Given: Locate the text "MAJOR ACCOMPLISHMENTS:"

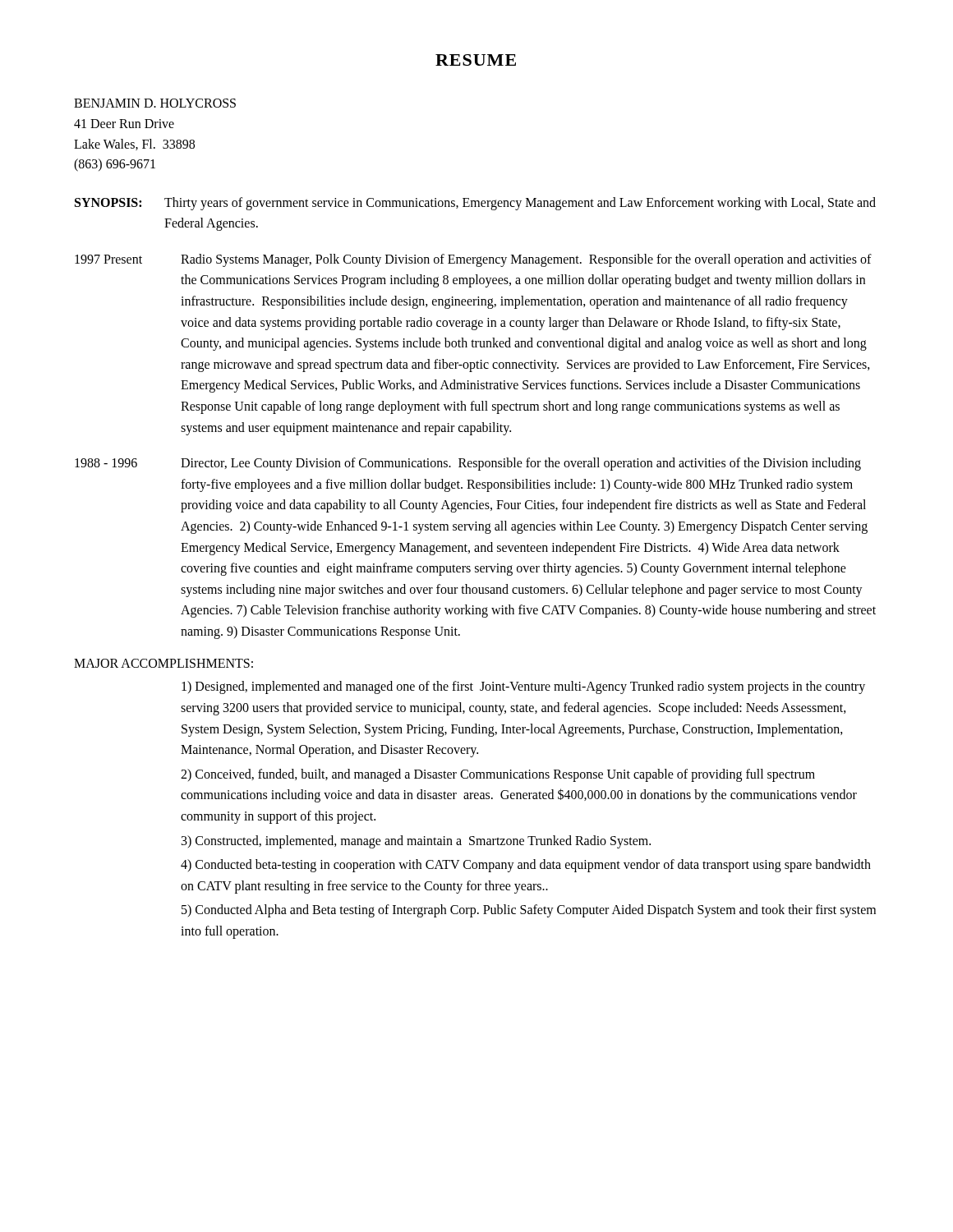Looking at the screenshot, I should click(164, 664).
